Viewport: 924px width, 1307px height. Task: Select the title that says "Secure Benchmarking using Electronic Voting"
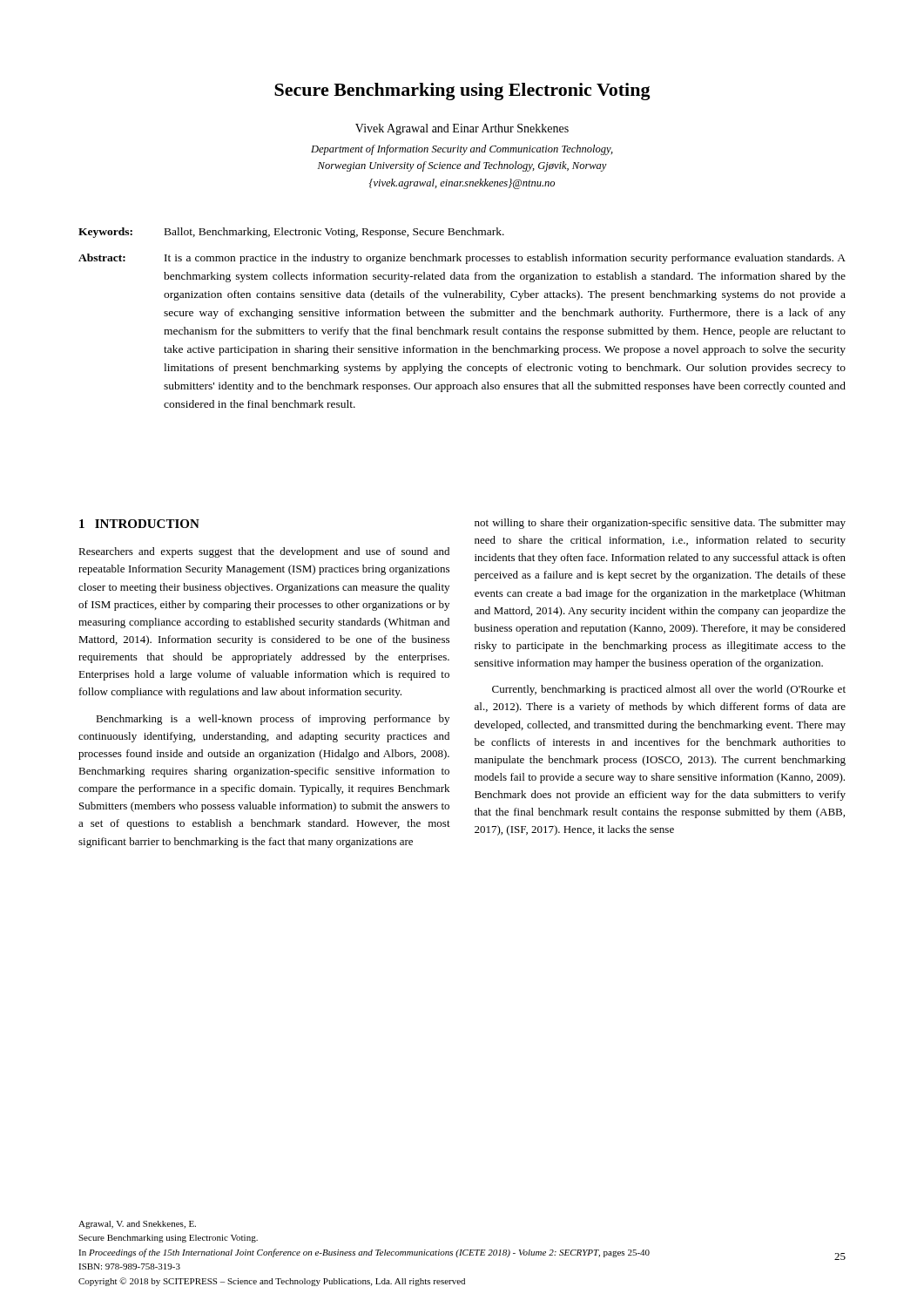tap(462, 90)
